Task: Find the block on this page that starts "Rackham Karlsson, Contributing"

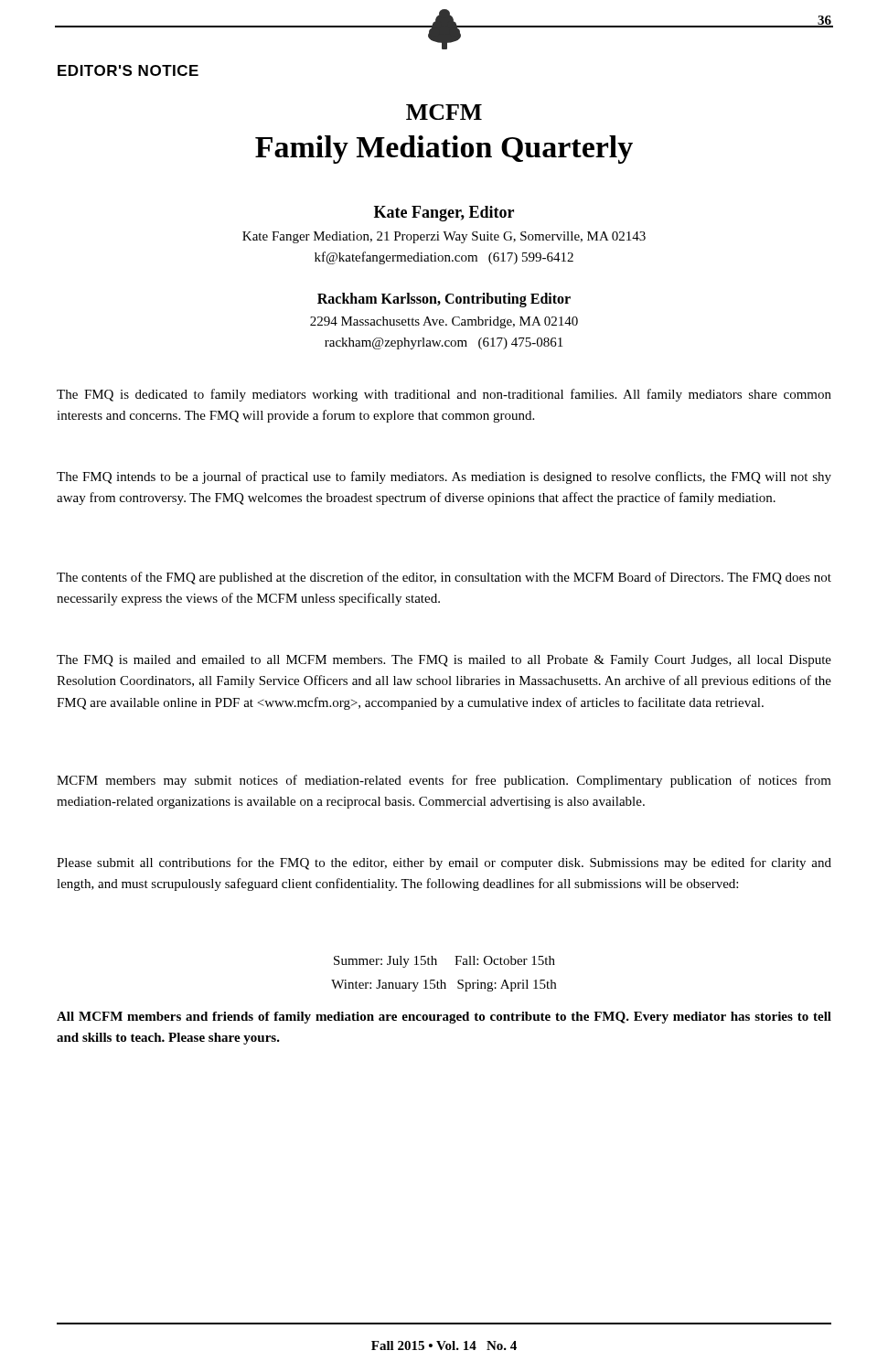Action: [x=444, y=322]
